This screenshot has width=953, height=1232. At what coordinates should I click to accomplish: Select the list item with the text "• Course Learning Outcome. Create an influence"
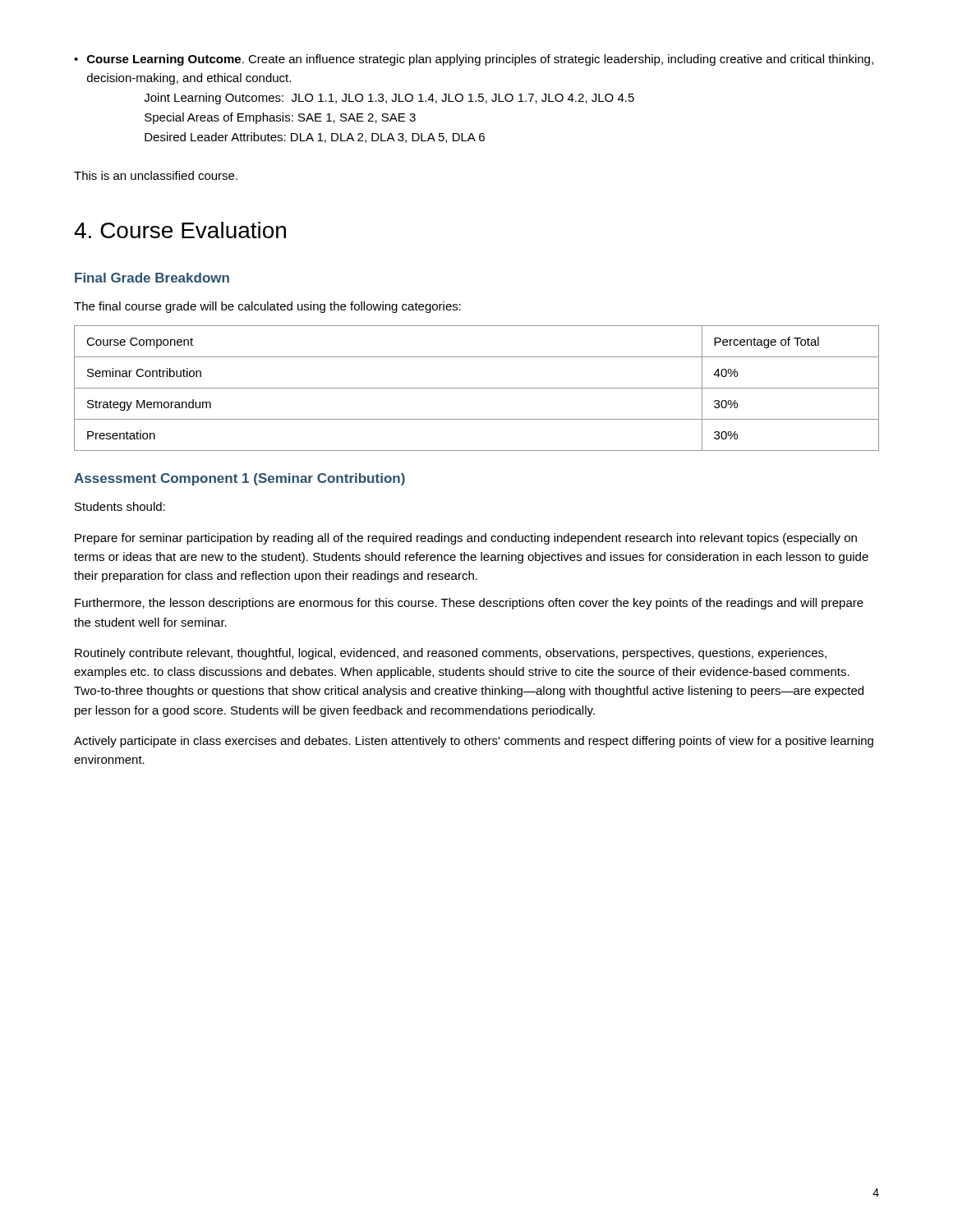pyautogui.click(x=476, y=98)
